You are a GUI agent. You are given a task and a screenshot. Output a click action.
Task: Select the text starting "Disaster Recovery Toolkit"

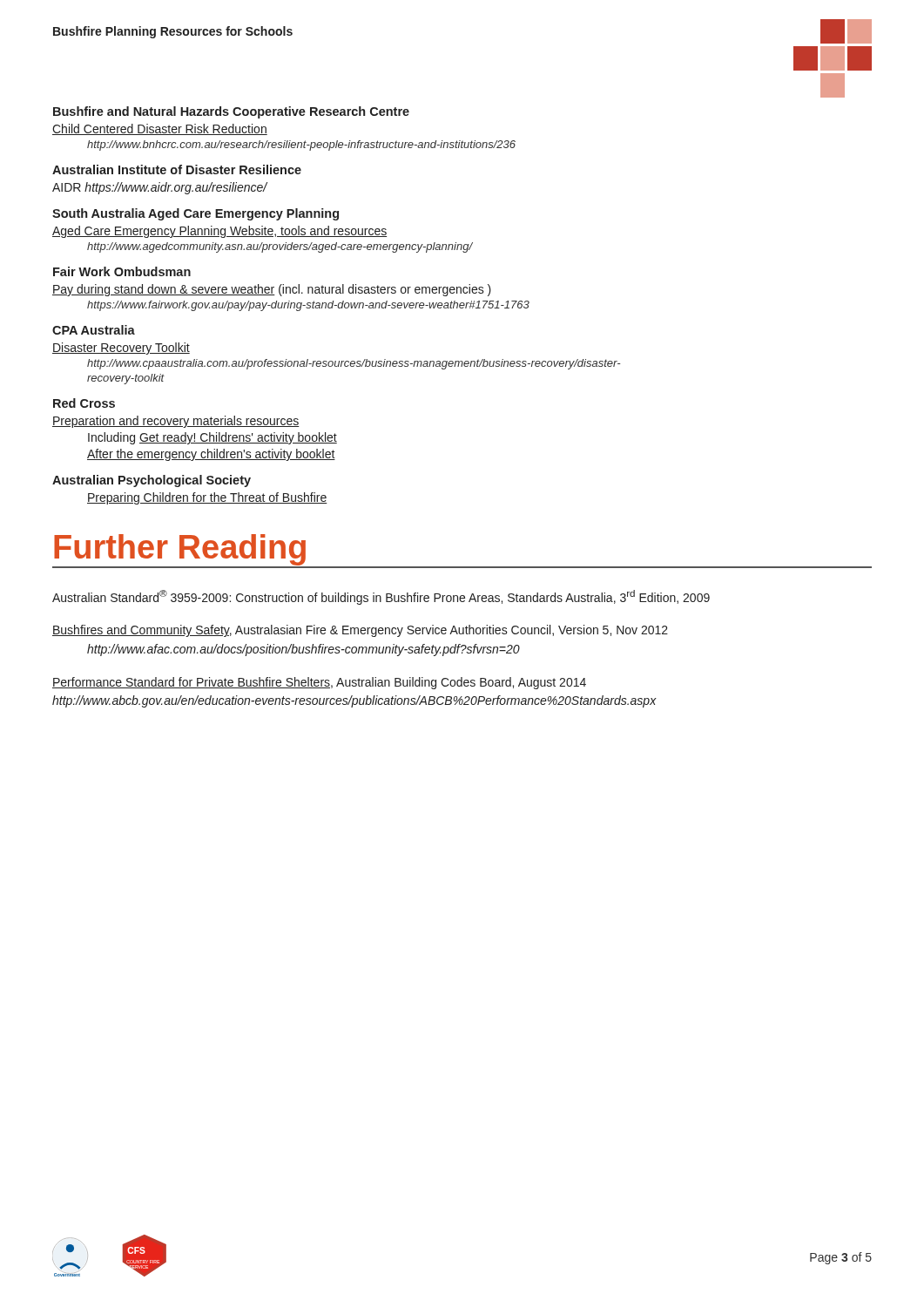121,349
